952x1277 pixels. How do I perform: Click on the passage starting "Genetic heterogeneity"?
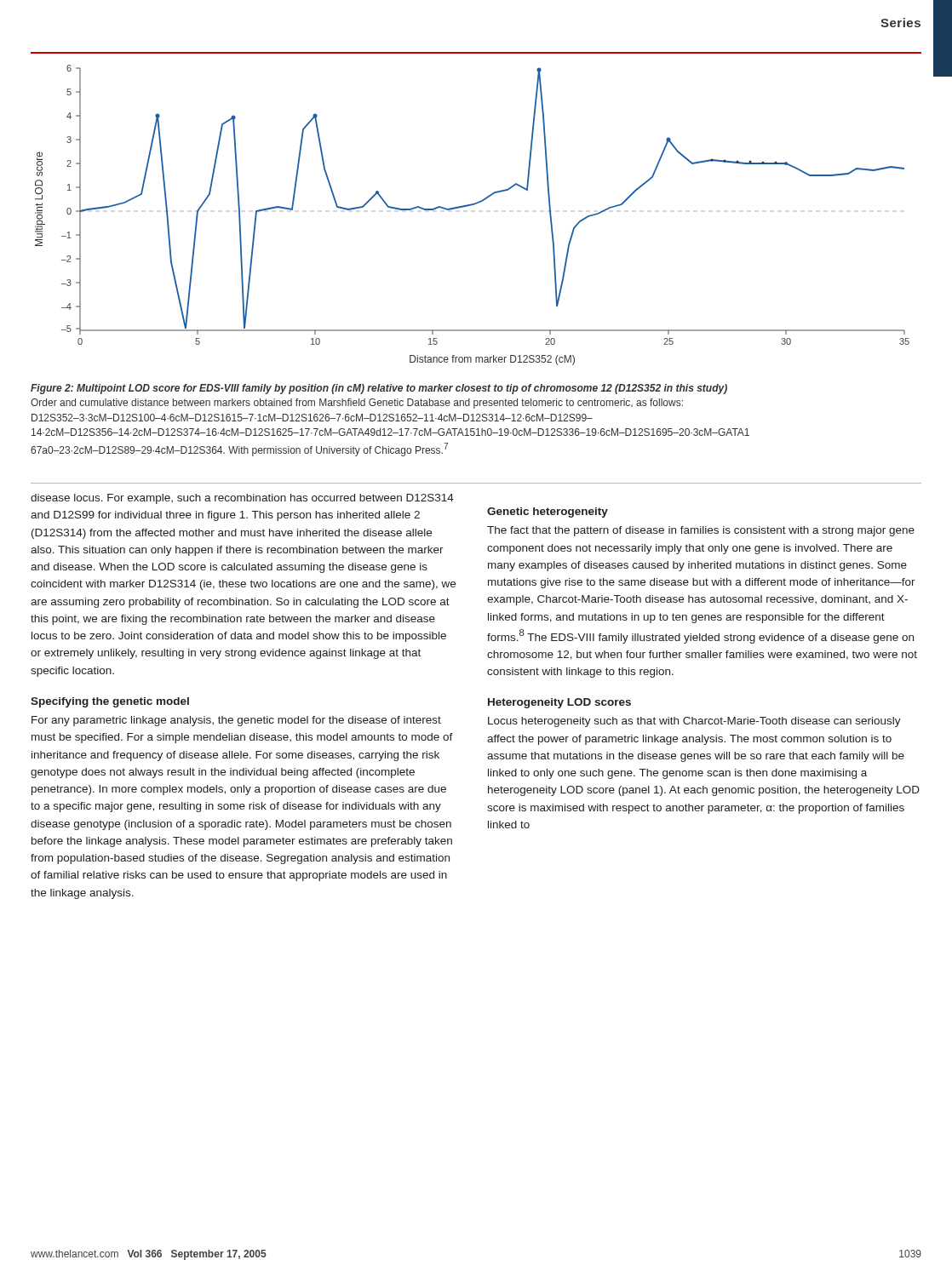point(547,511)
